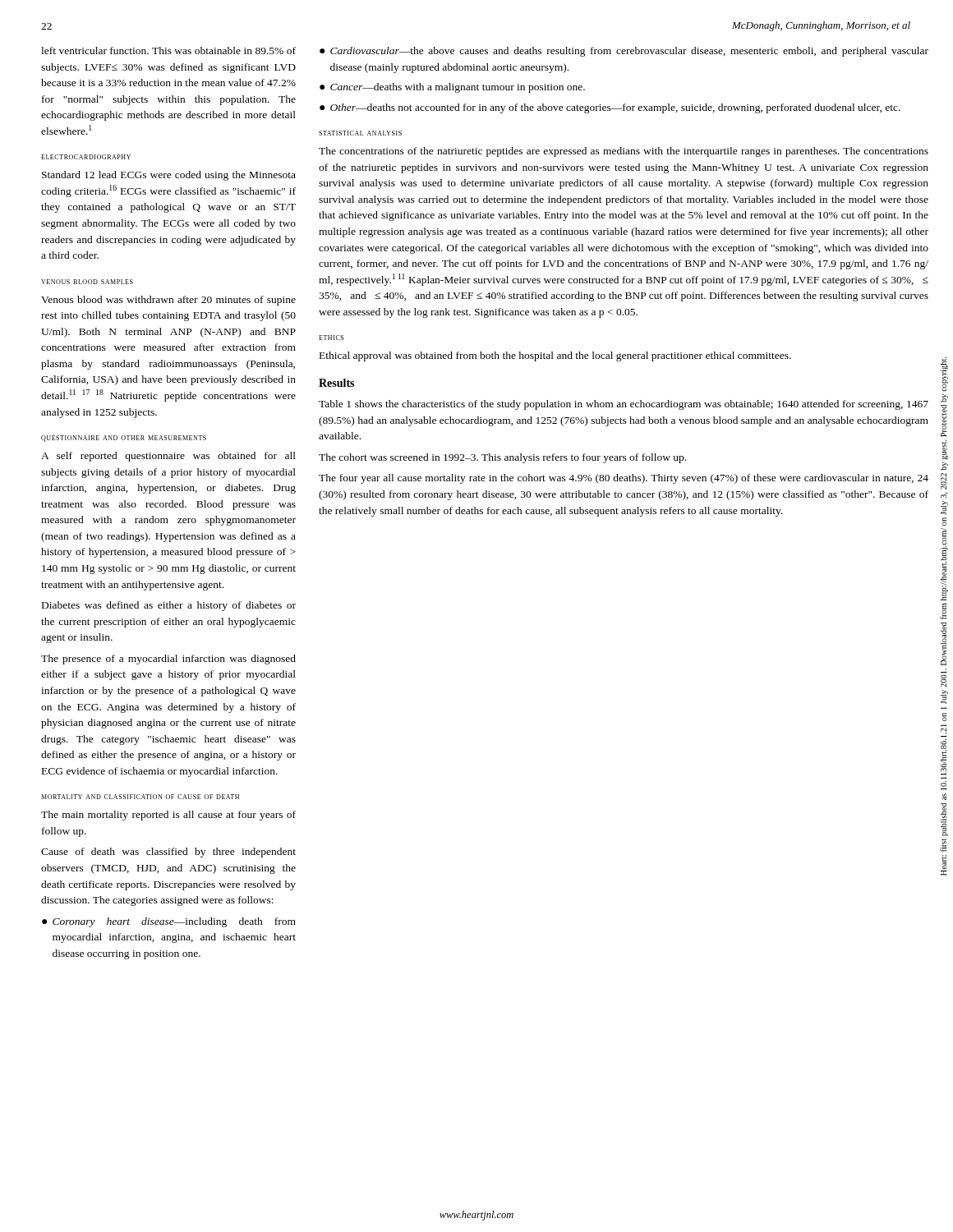Navigate to the passage starting "The main mortality reported is all cause at"
Screen dimensions: 1232x953
point(168,857)
